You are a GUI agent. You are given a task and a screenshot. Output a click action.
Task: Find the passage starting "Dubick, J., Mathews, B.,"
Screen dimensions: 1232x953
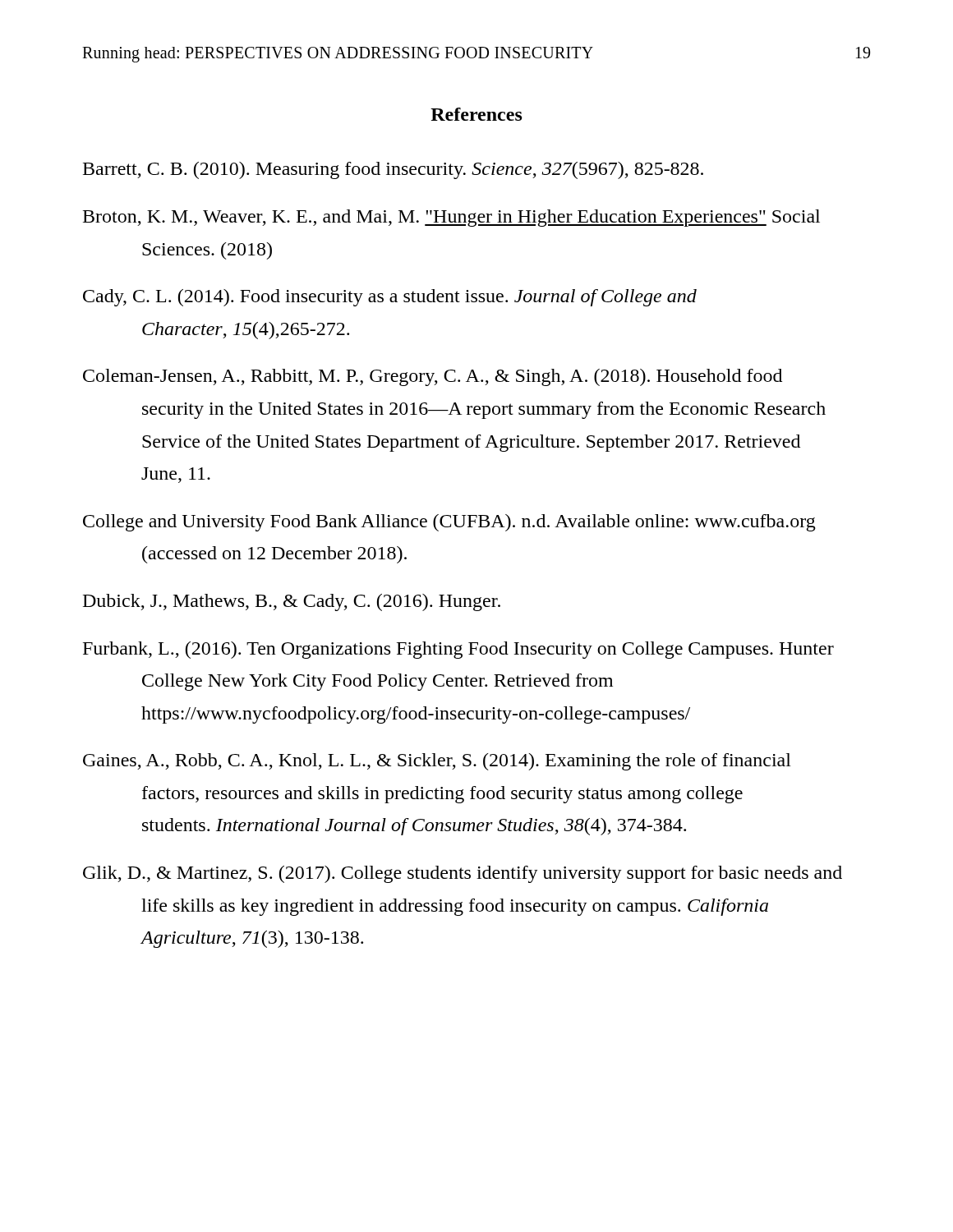click(x=292, y=600)
